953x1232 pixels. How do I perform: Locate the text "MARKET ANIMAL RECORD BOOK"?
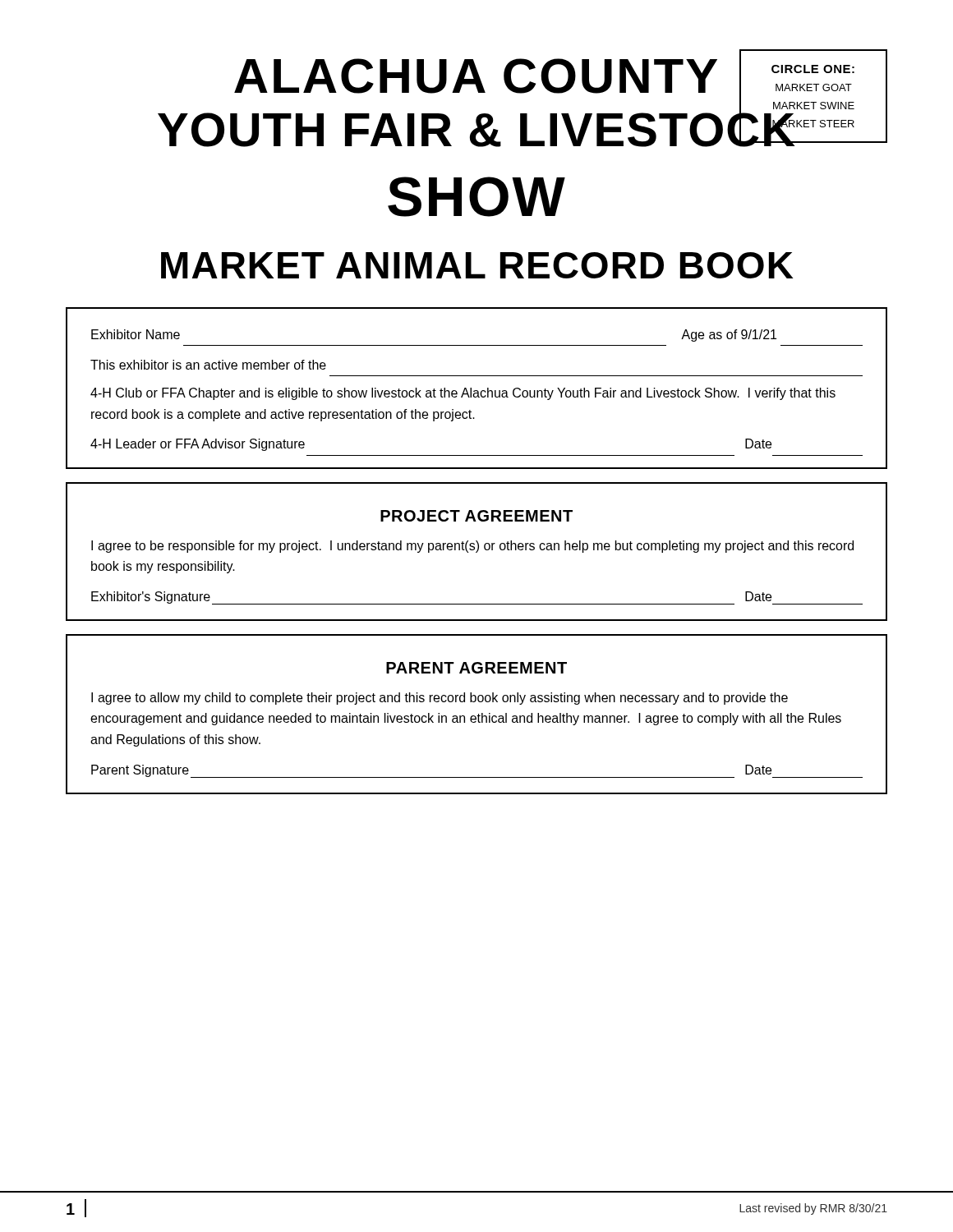click(476, 265)
